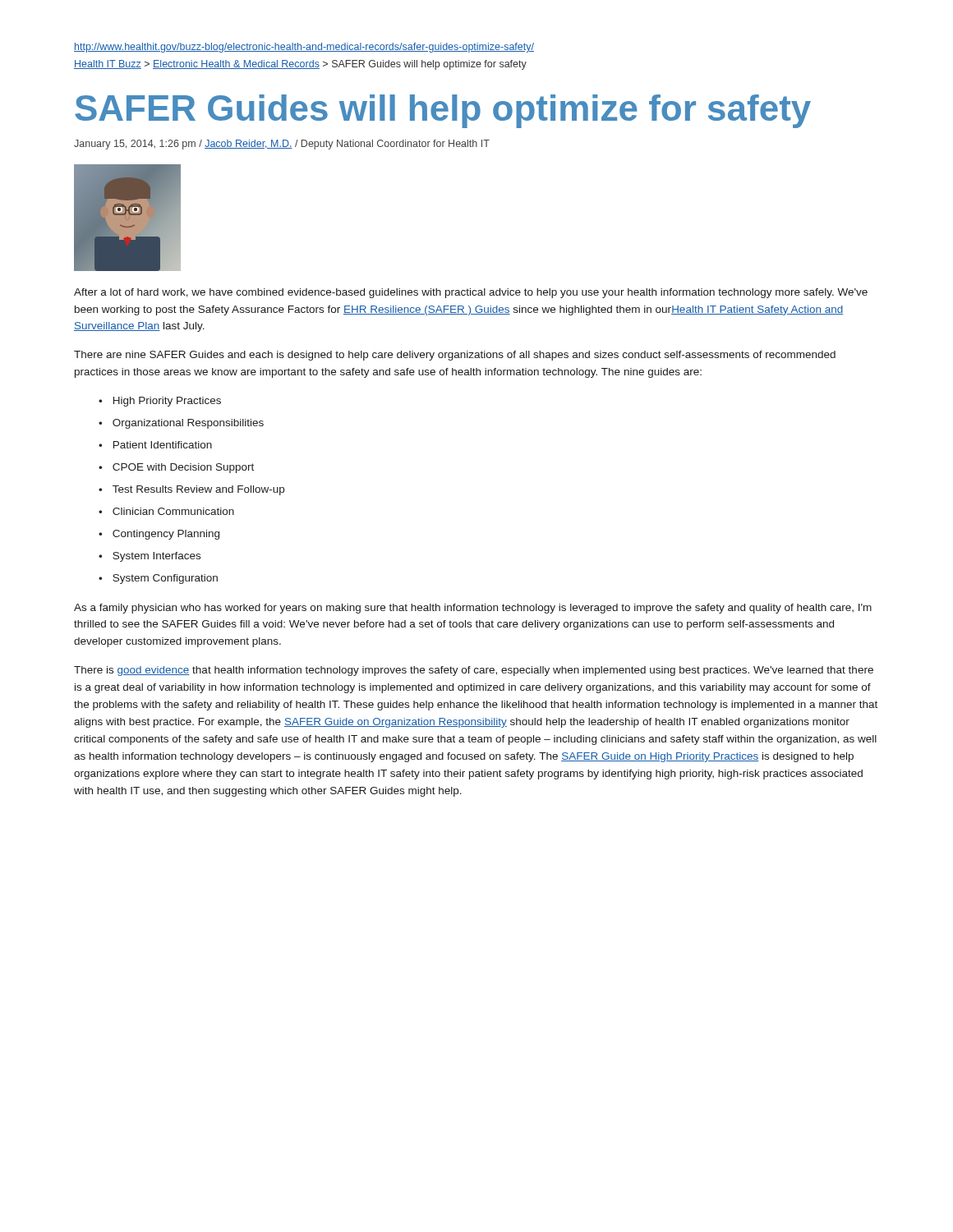Navigate to the element starting "• Test Results Review and"
This screenshot has height=1232, width=953.
coord(192,490)
